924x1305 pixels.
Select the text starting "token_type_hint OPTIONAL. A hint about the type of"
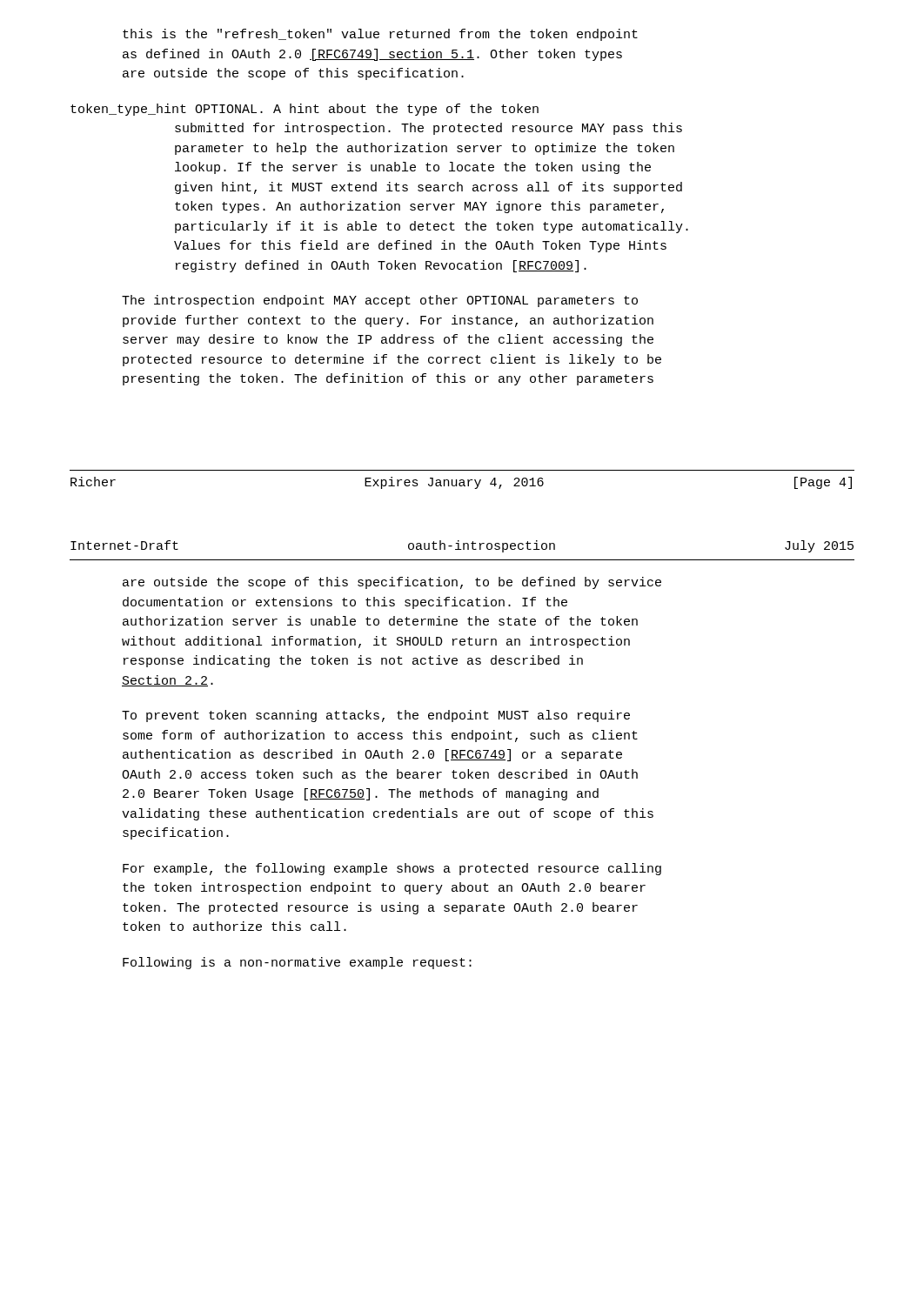point(462,189)
